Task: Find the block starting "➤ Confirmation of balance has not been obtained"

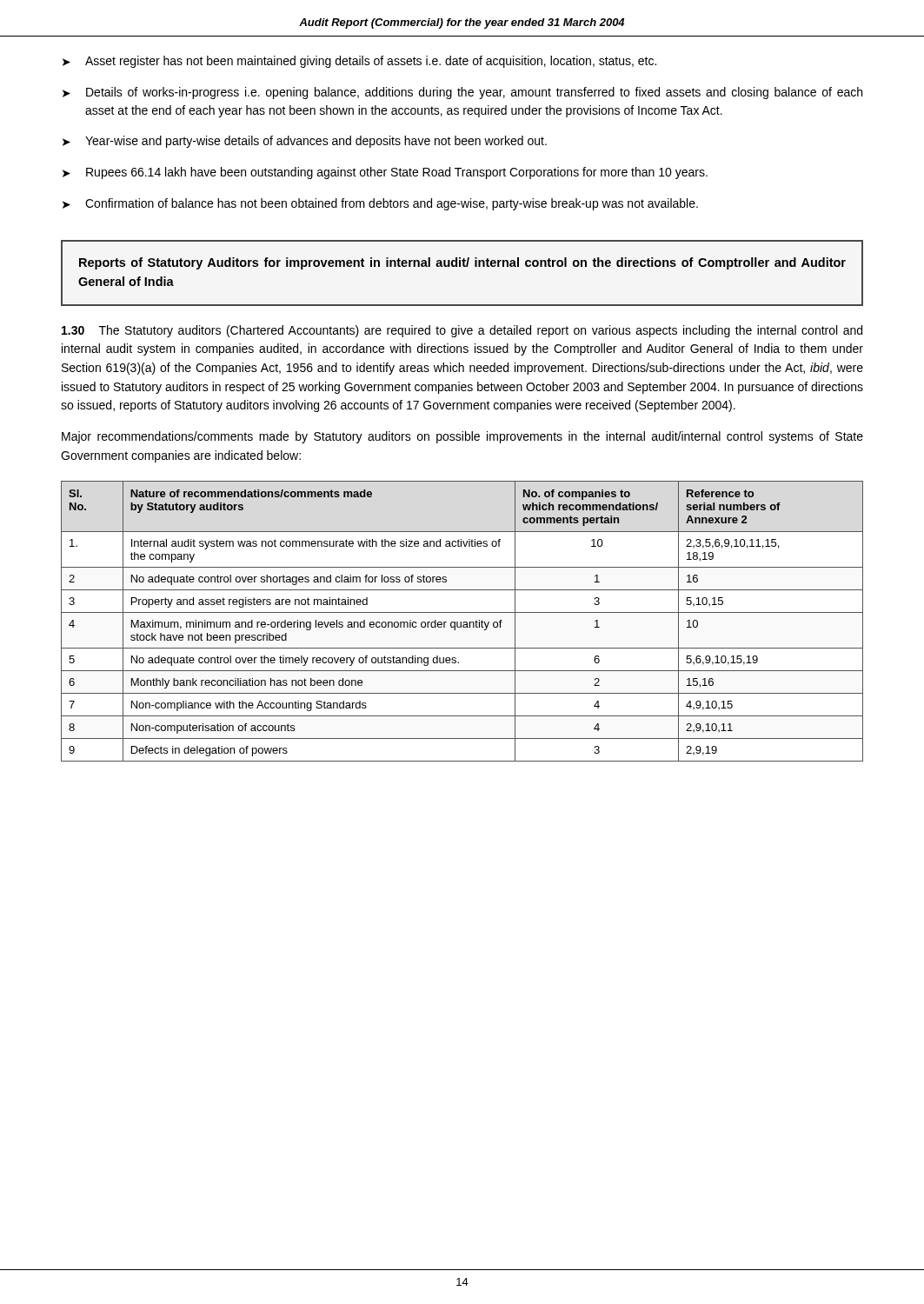Action: pos(462,204)
